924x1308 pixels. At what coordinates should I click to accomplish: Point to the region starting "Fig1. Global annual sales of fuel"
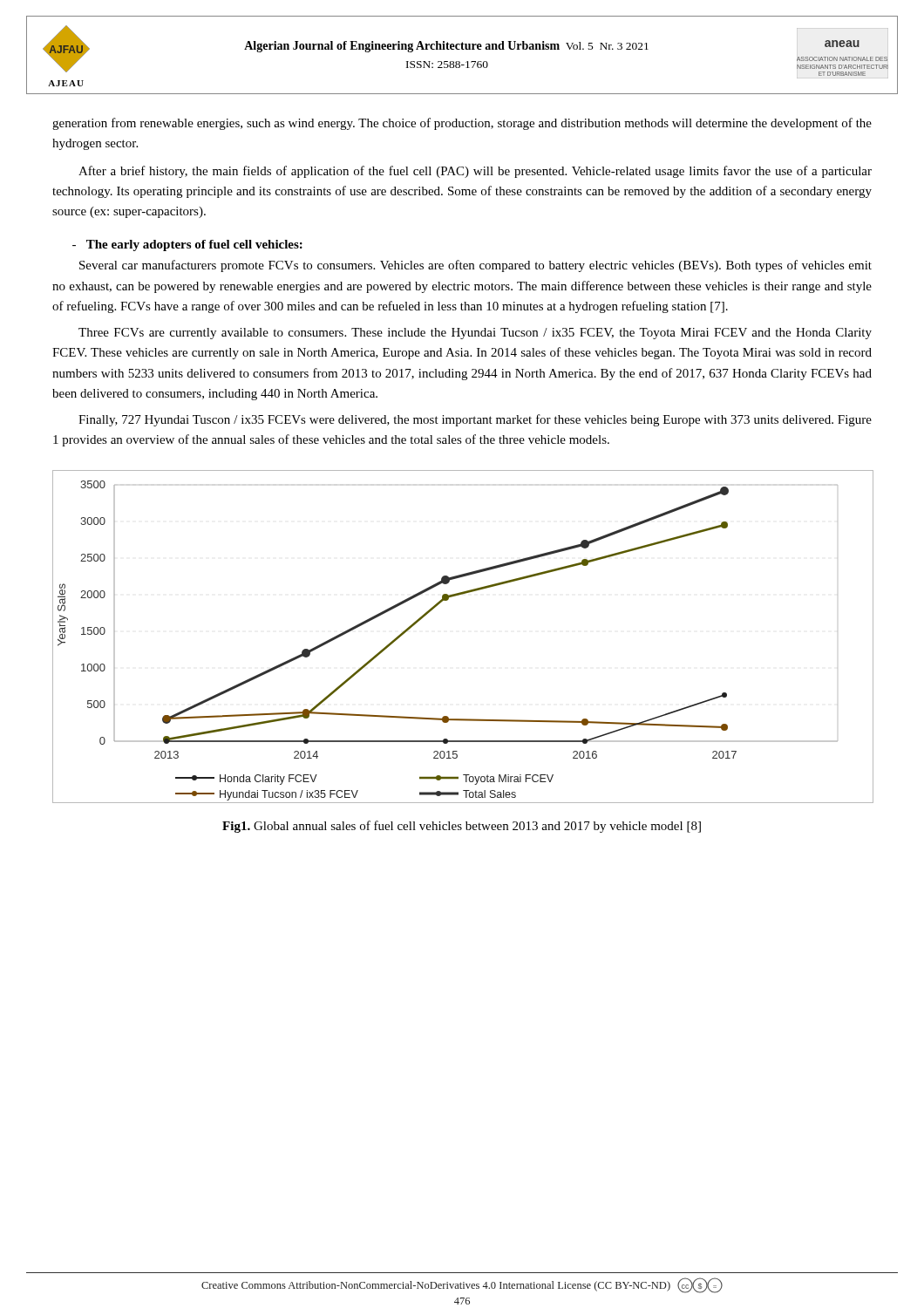pyautogui.click(x=462, y=825)
